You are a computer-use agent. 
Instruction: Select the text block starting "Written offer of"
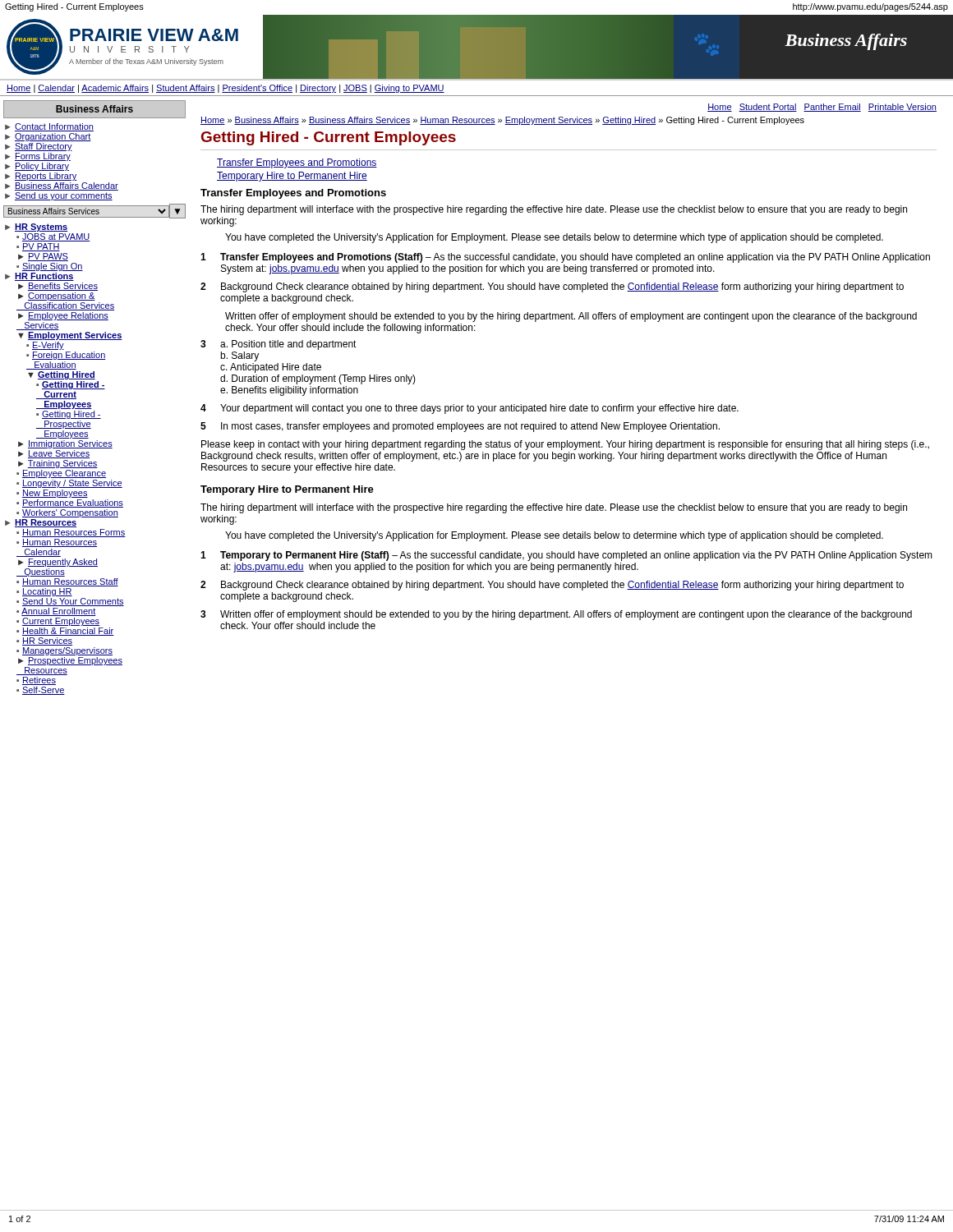571,322
